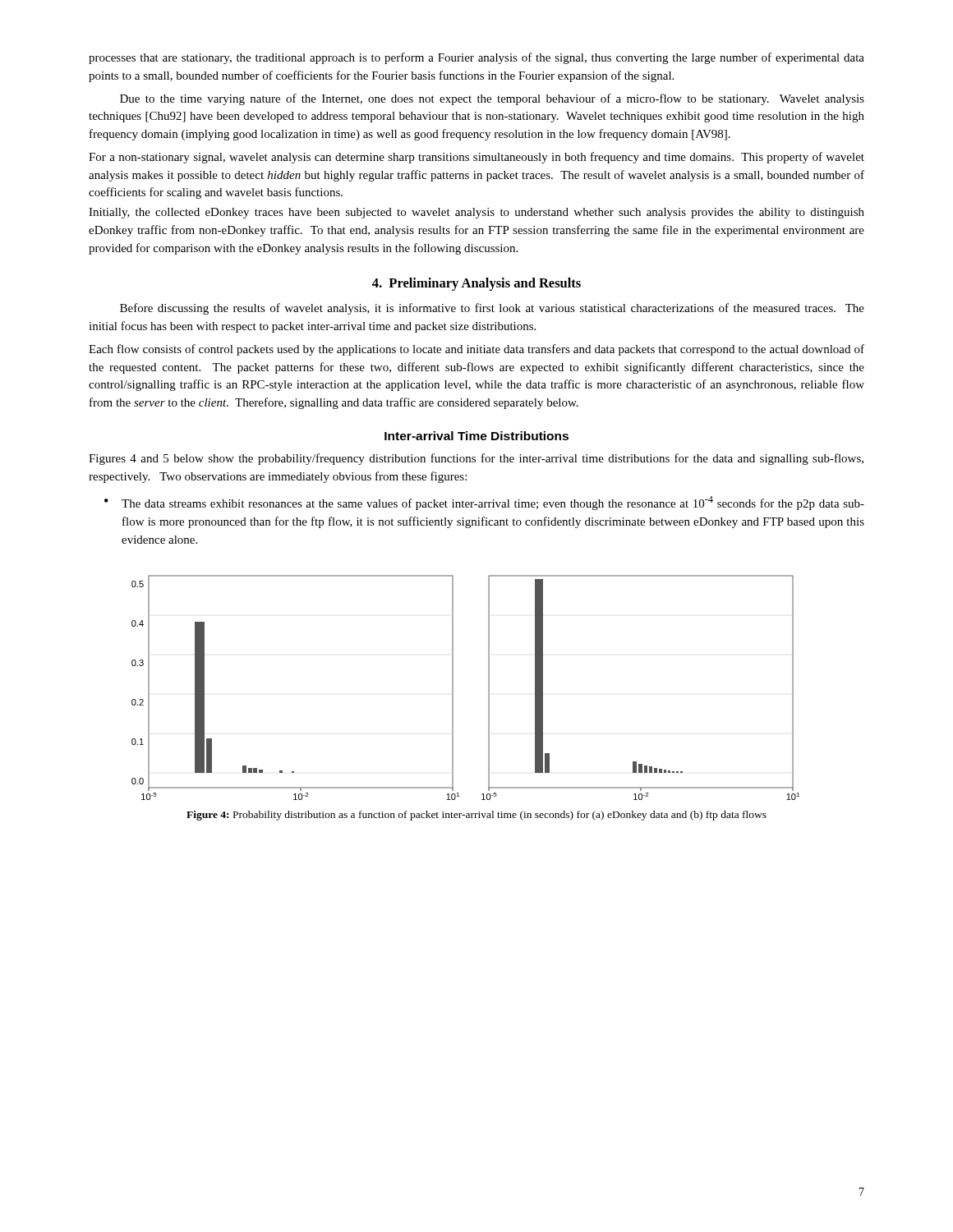
Task: Click the passage that begins "• The data streams exhibit resonances at the"
Action: point(484,521)
